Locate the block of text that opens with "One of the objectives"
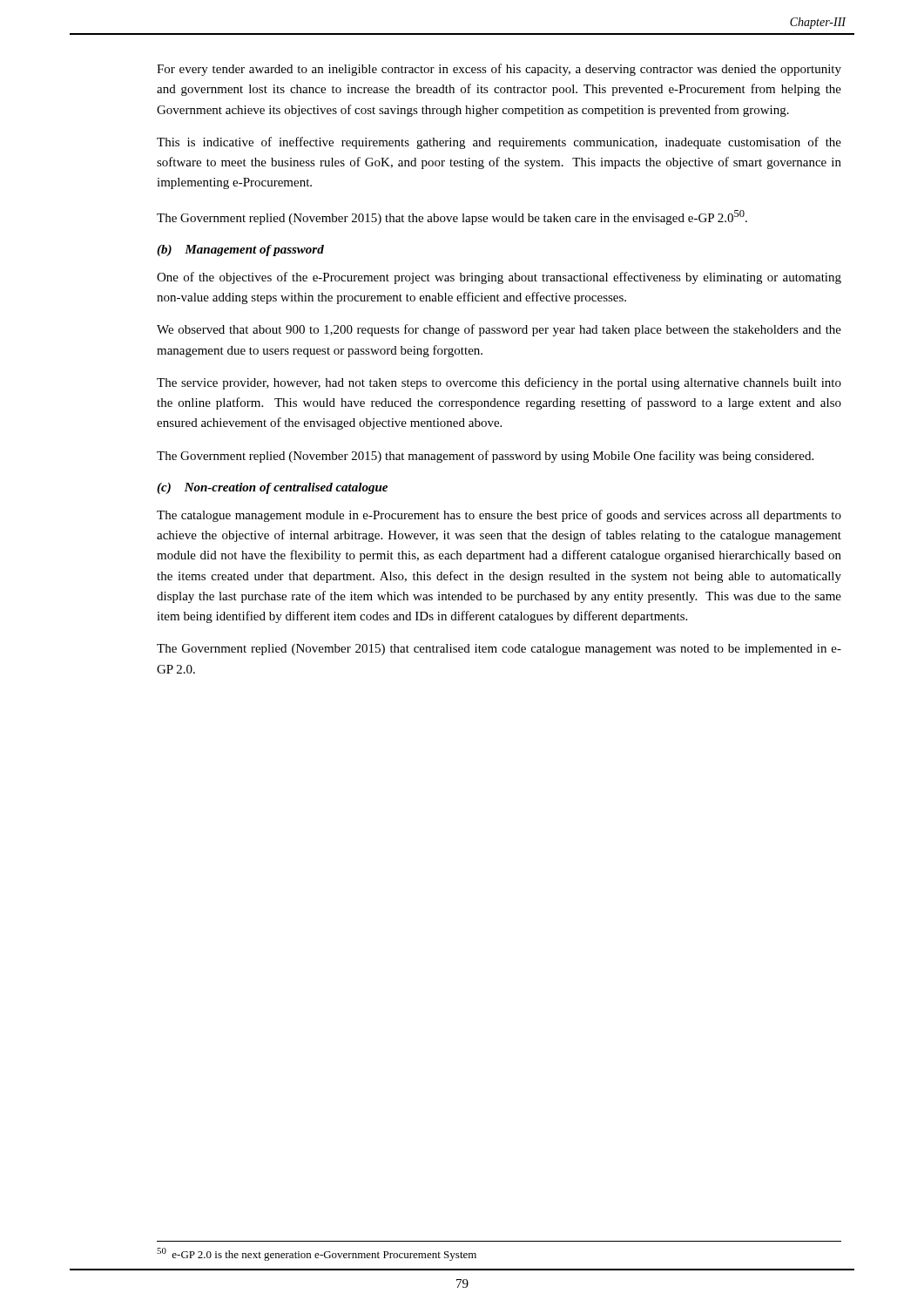This screenshot has width=924, height=1307. tap(499, 287)
